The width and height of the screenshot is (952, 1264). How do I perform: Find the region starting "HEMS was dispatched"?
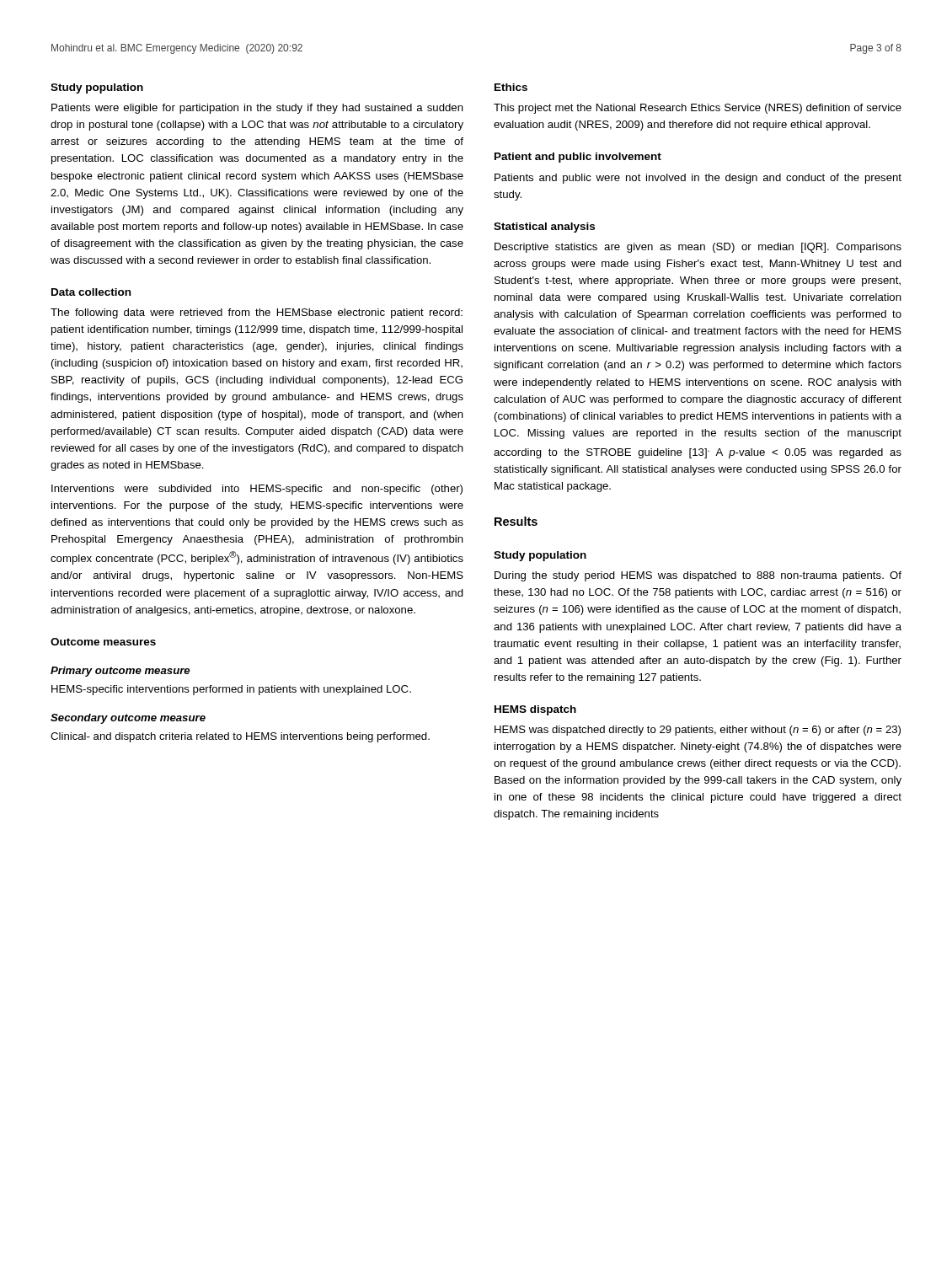698,772
